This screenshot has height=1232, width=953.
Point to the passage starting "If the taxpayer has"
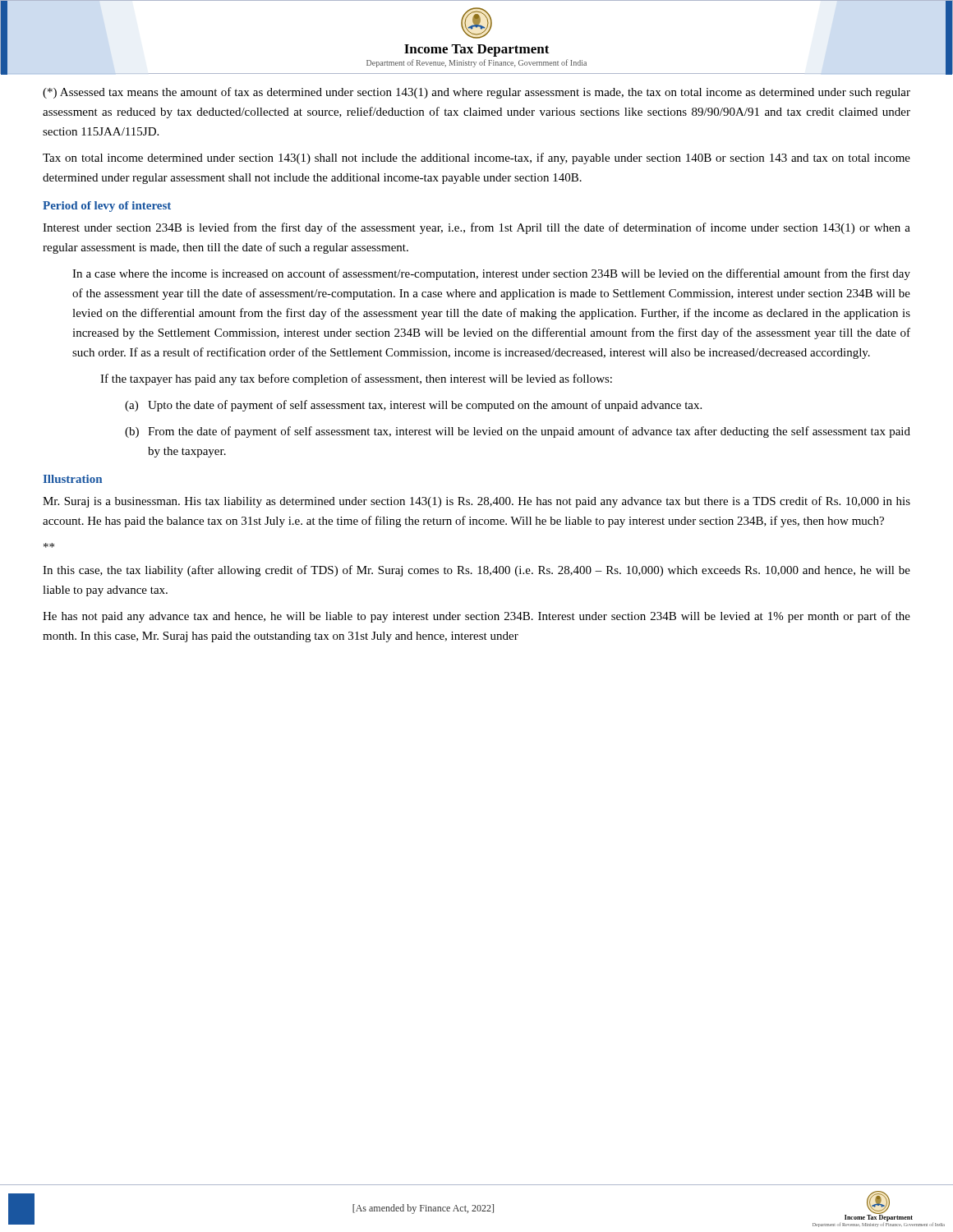click(x=357, y=379)
